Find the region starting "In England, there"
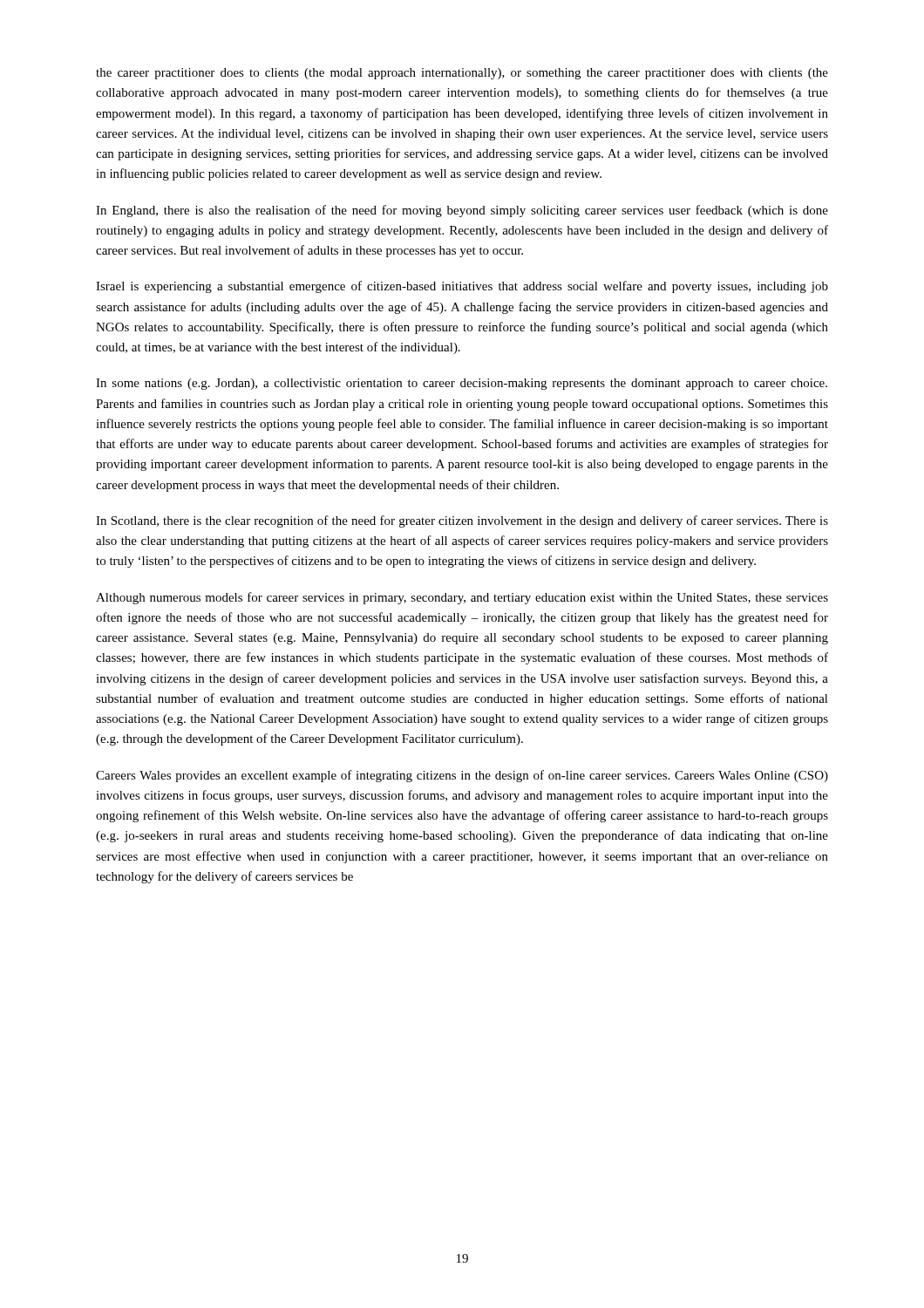924x1308 pixels. pyautogui.click(x=462, y=230)
